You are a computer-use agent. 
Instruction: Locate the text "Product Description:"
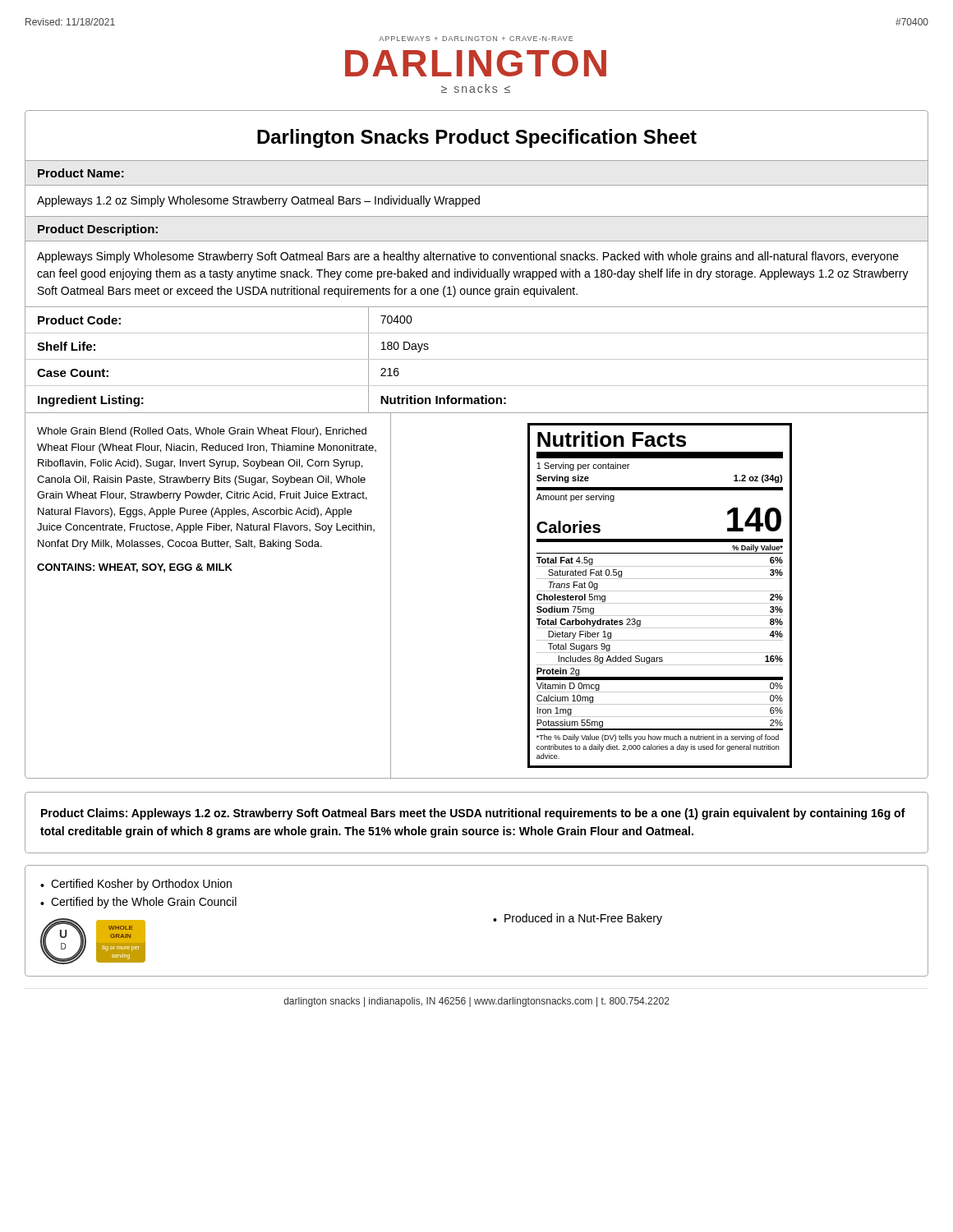98,229
